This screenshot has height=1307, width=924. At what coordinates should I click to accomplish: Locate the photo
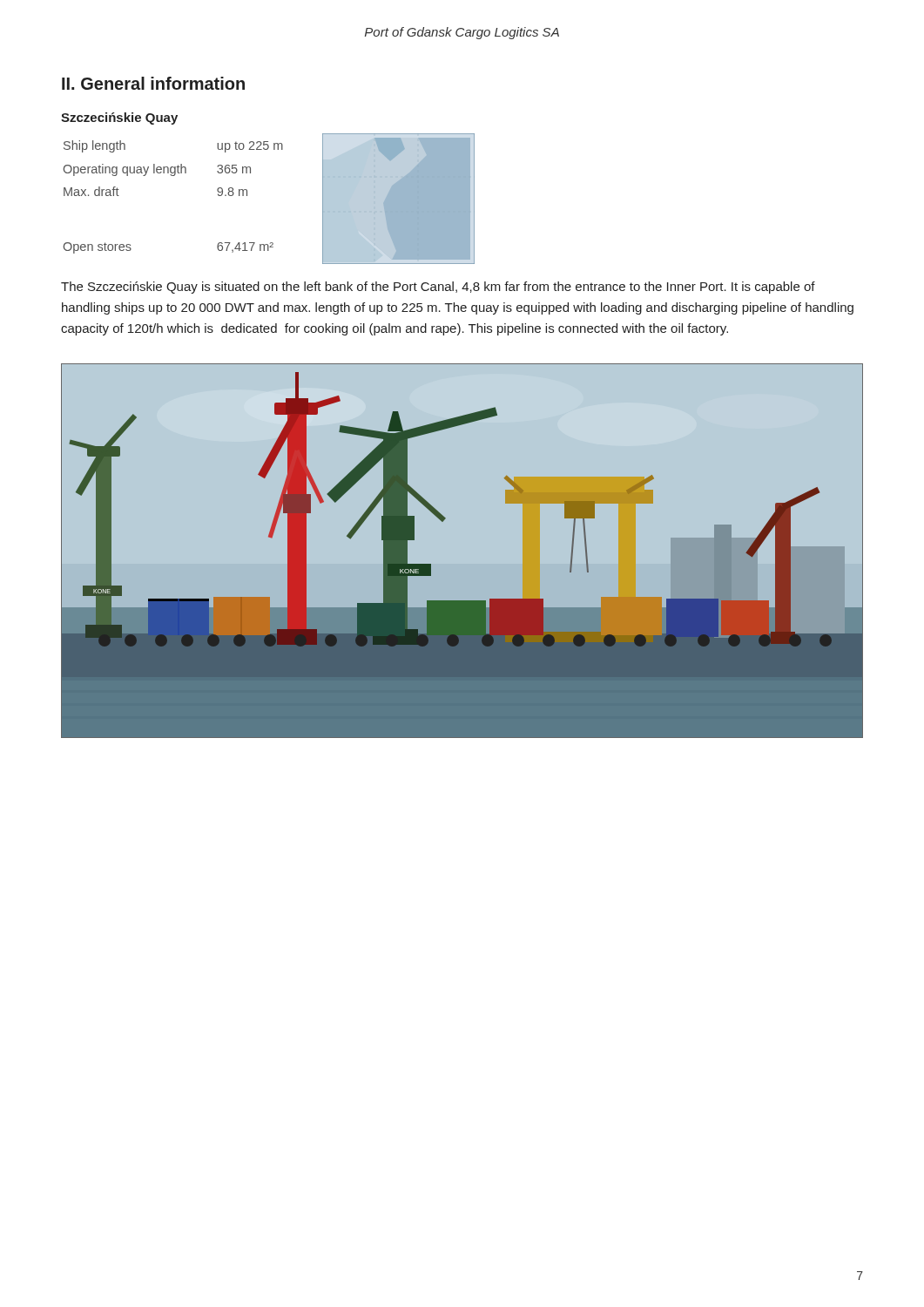click(x=462, y=552)
